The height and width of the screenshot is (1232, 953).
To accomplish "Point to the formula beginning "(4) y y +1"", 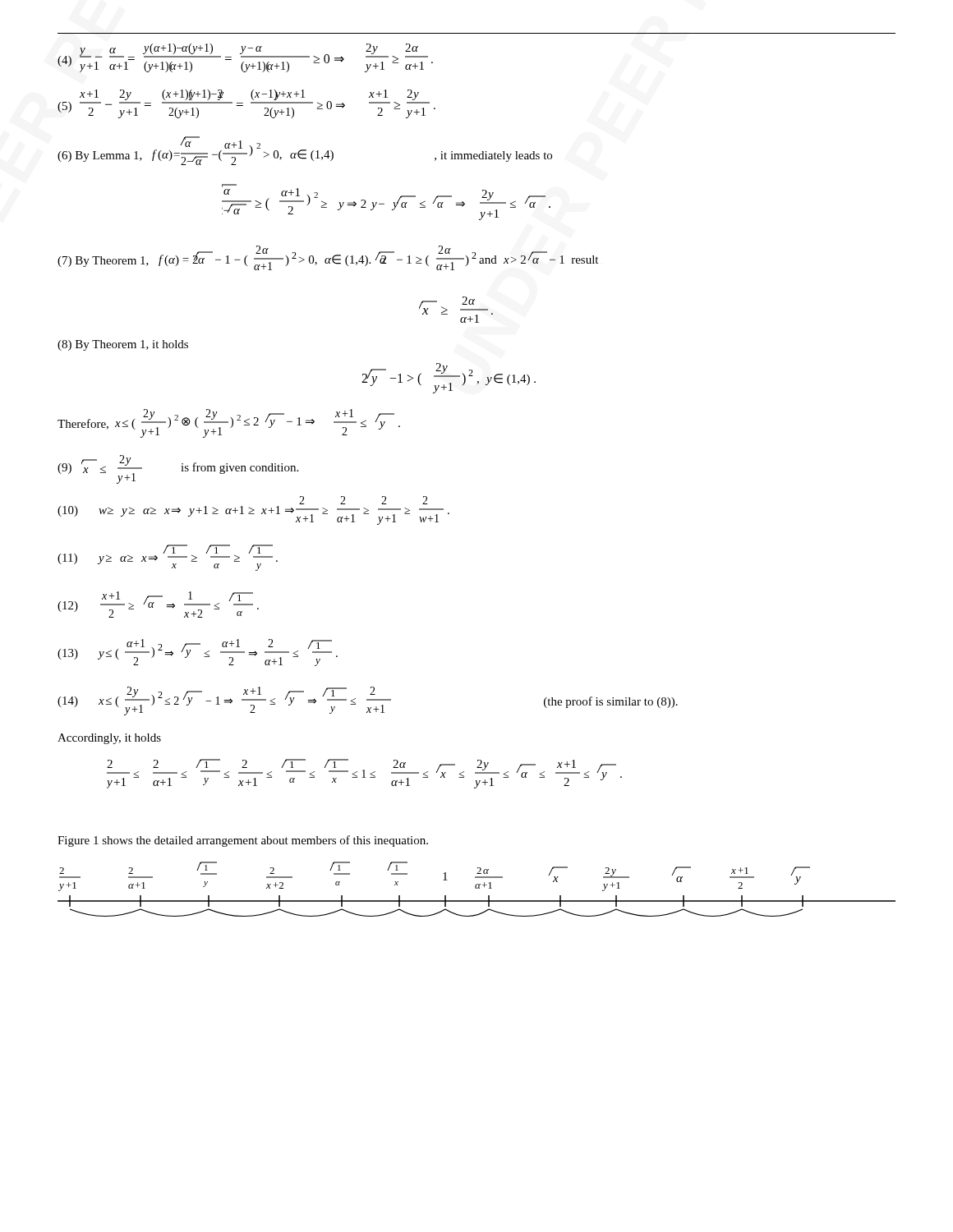I will click(348, 62).
